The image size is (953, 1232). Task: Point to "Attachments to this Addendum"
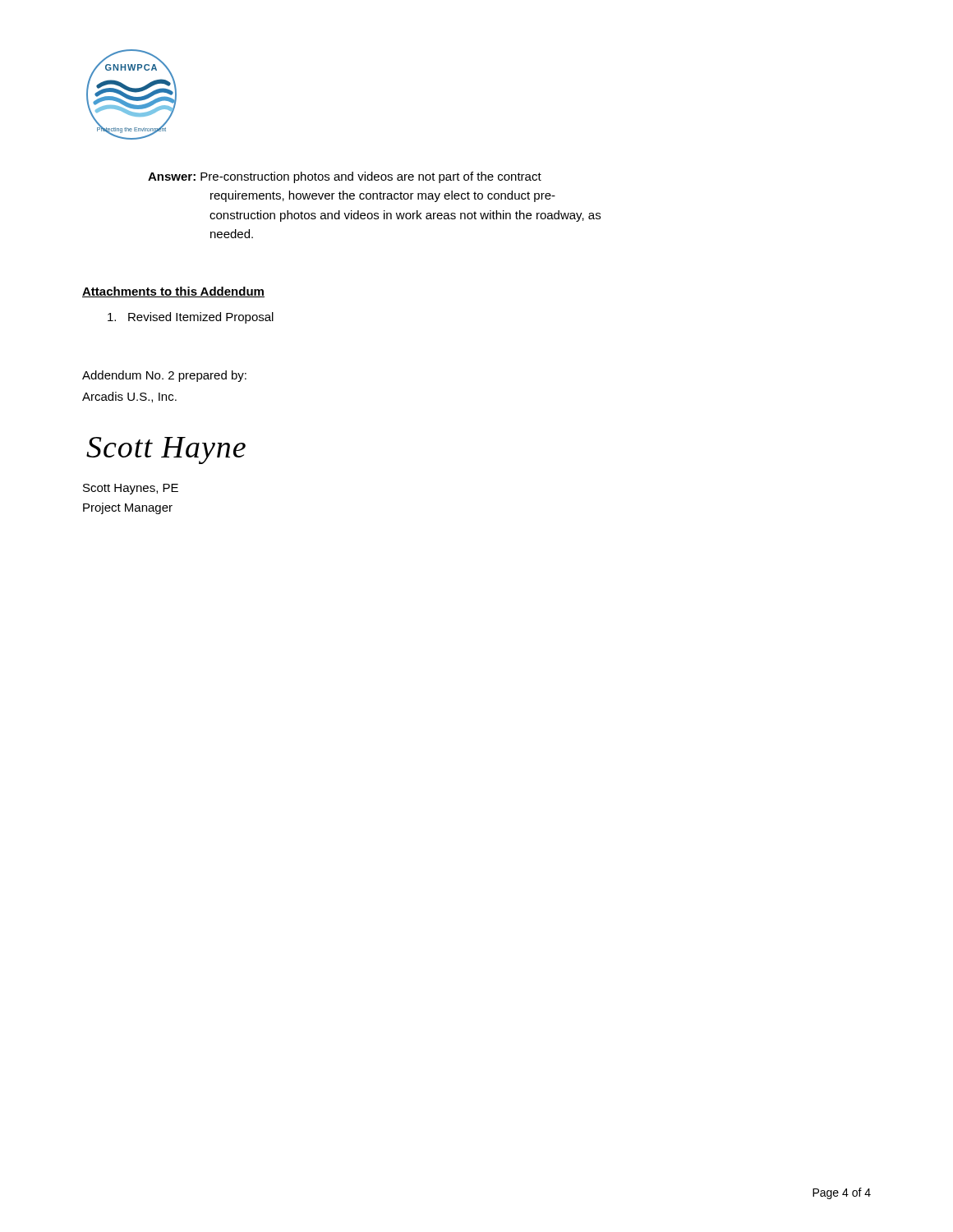pyautogui.click(x=173, y=291)
